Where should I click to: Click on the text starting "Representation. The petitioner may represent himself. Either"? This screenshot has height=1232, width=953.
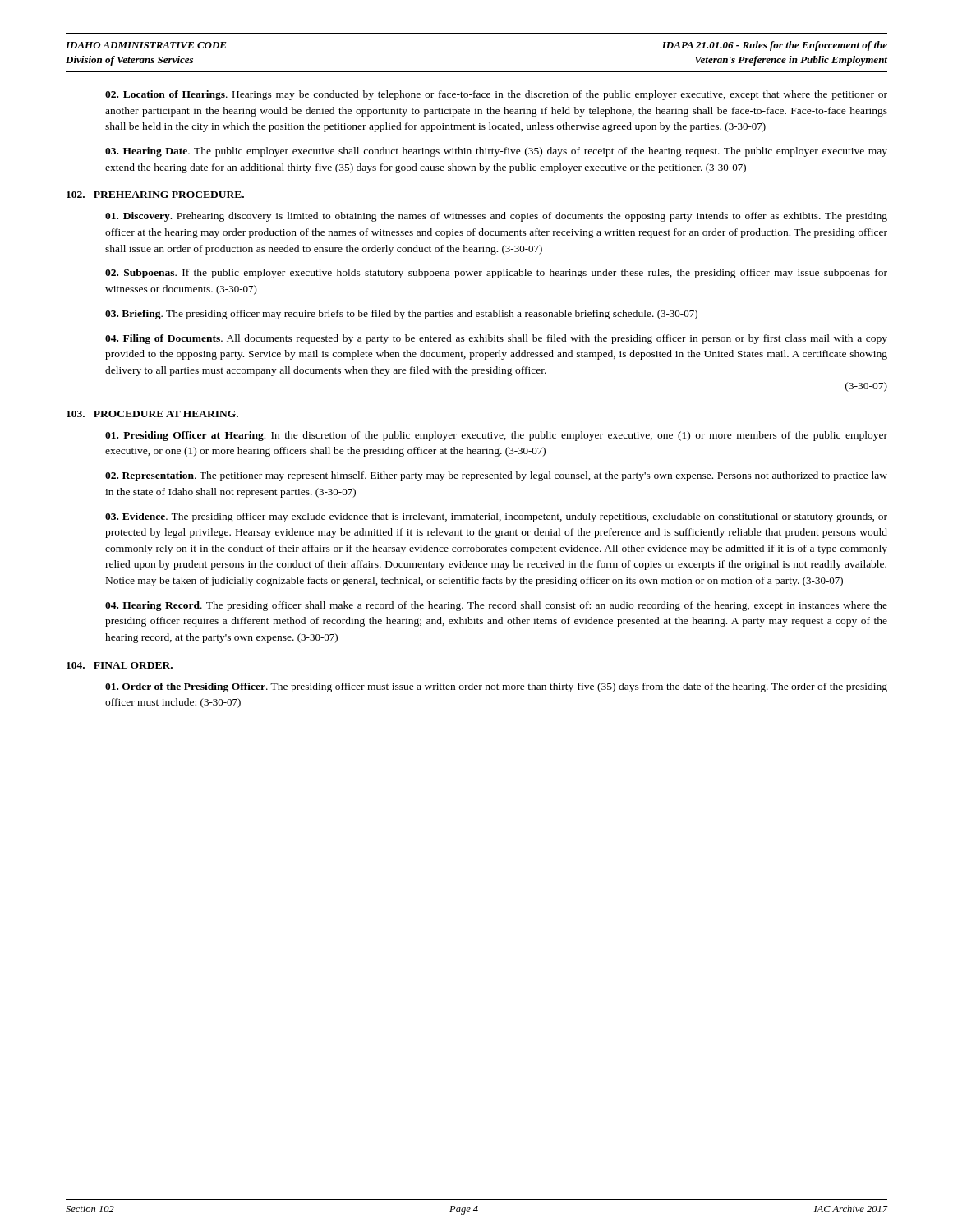pyautogui.click(x=496, y=483)
